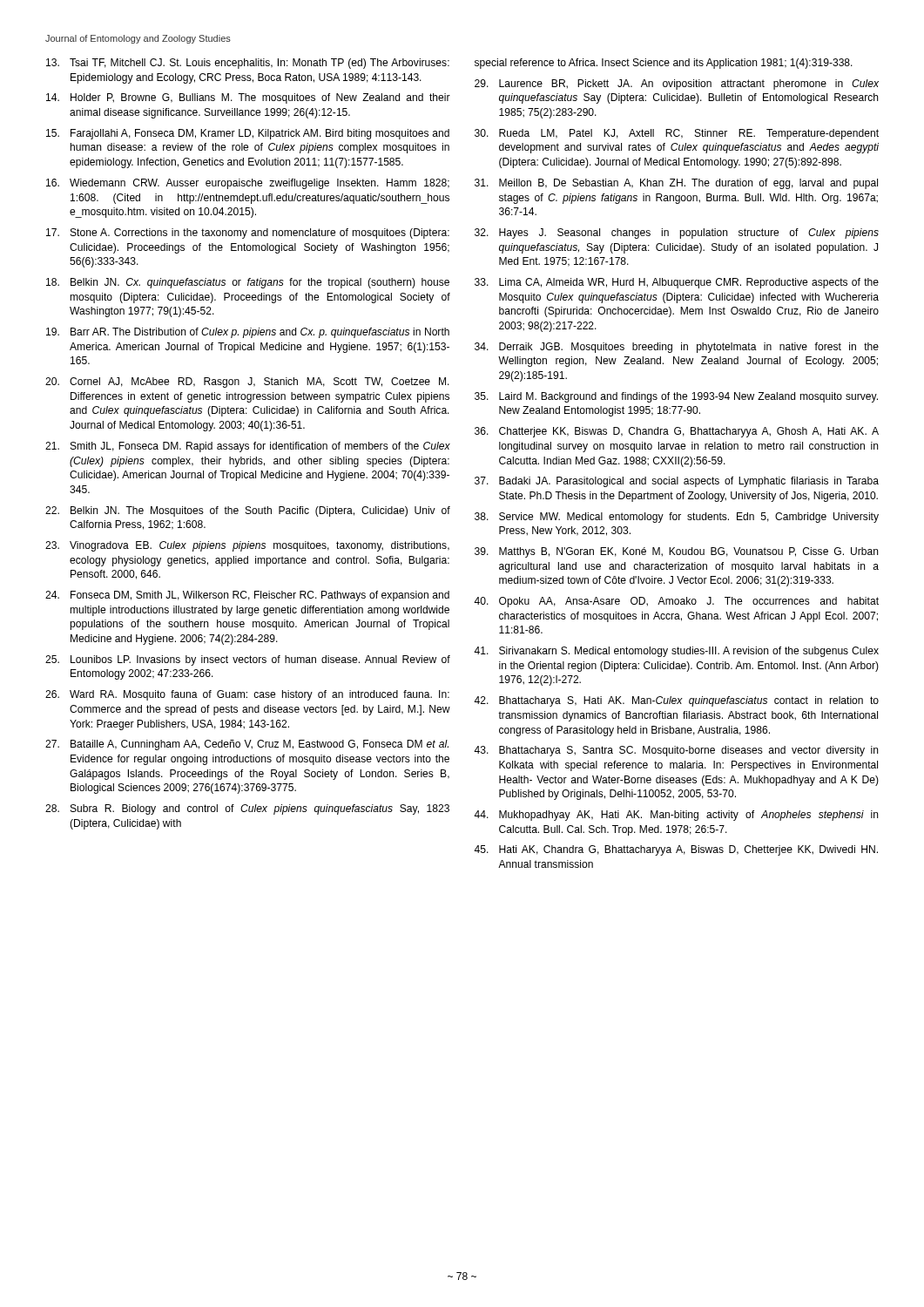Viewport: 924px width, 1307px height.
Task: Point to the passage starting "37. Badaki JA. Parasitological and social"
Action: pyautogui.click(x=676, y=489)
